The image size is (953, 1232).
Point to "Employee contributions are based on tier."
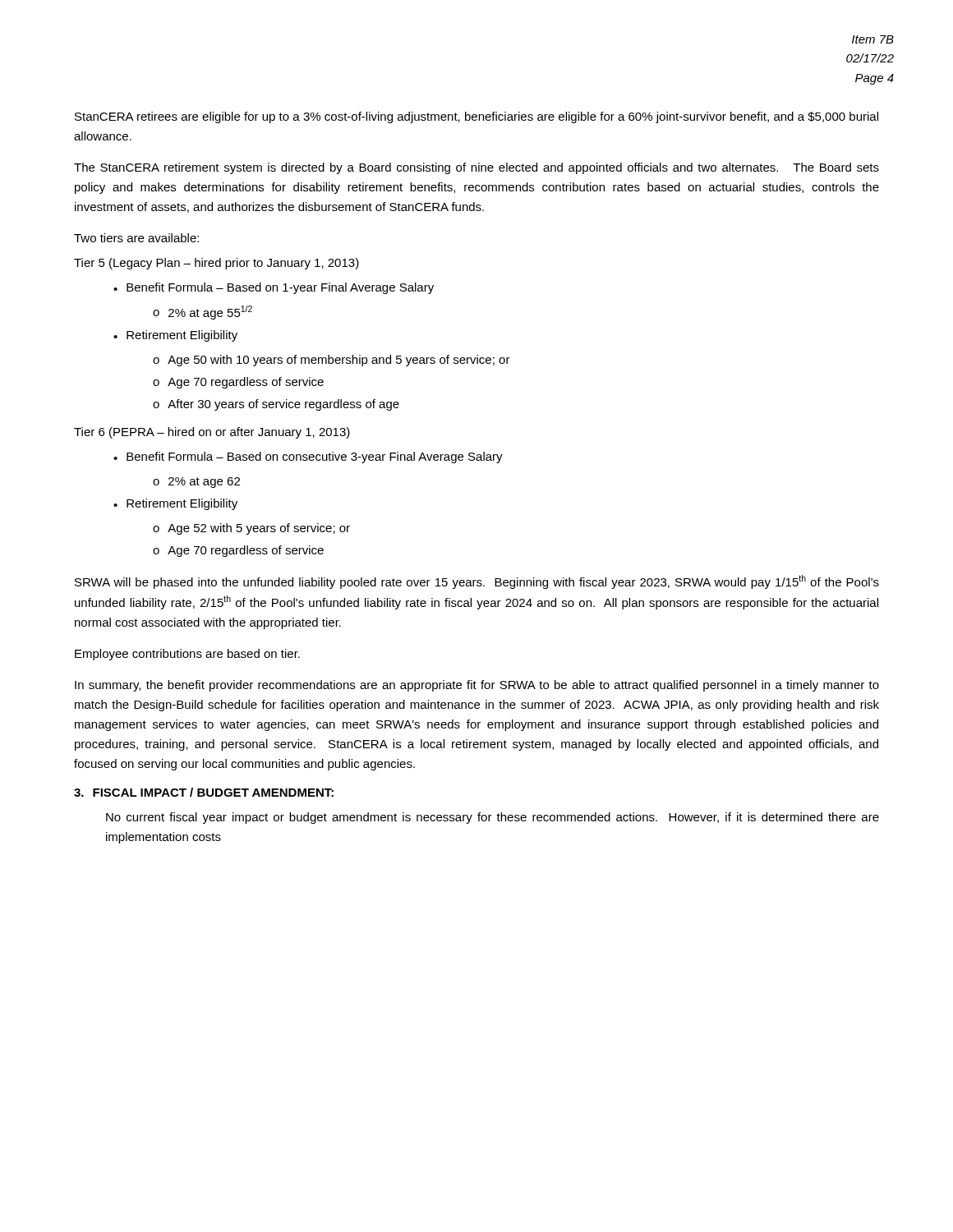[187, 653]
